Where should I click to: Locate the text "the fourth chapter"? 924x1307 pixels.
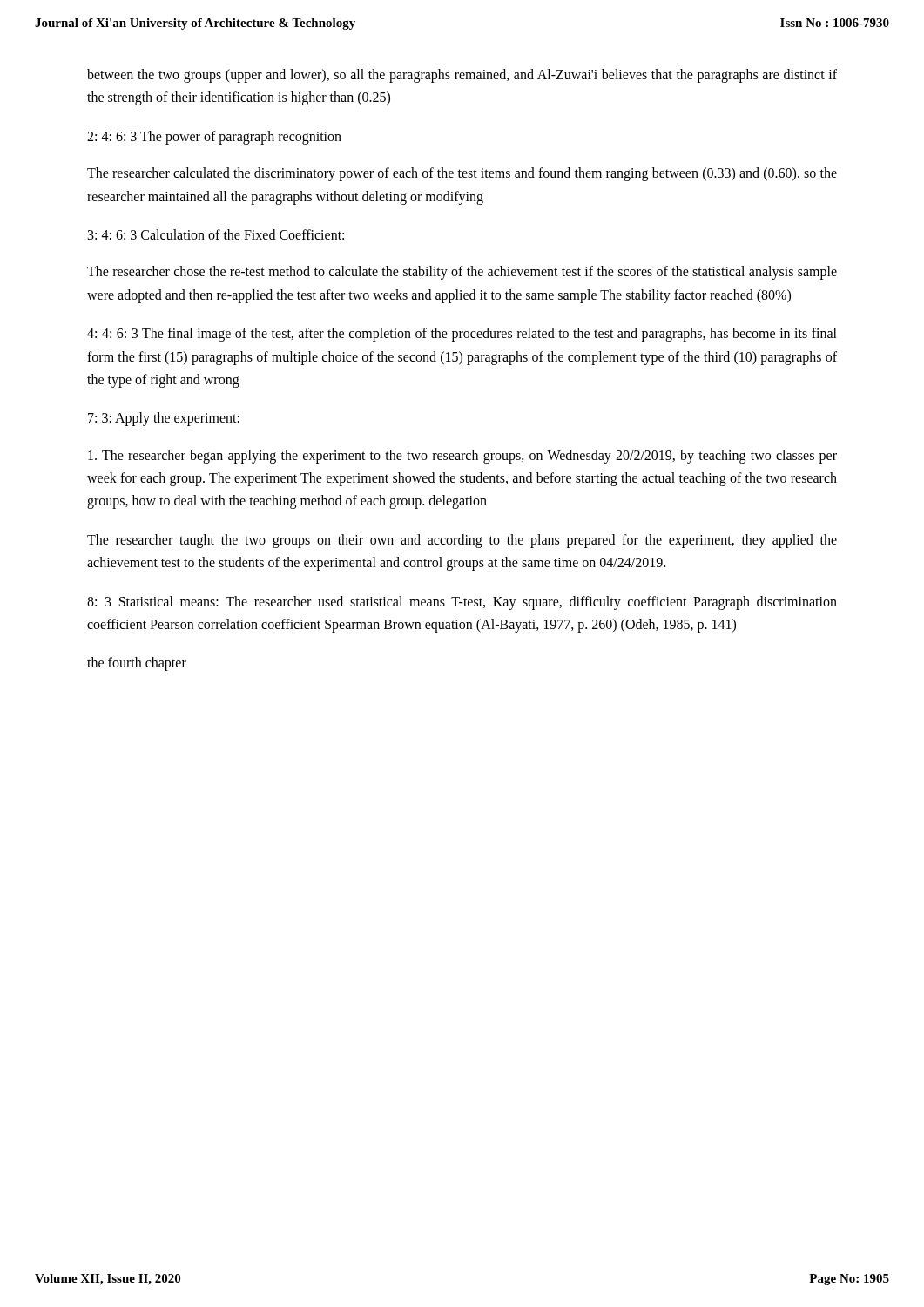tap(137, 663)
